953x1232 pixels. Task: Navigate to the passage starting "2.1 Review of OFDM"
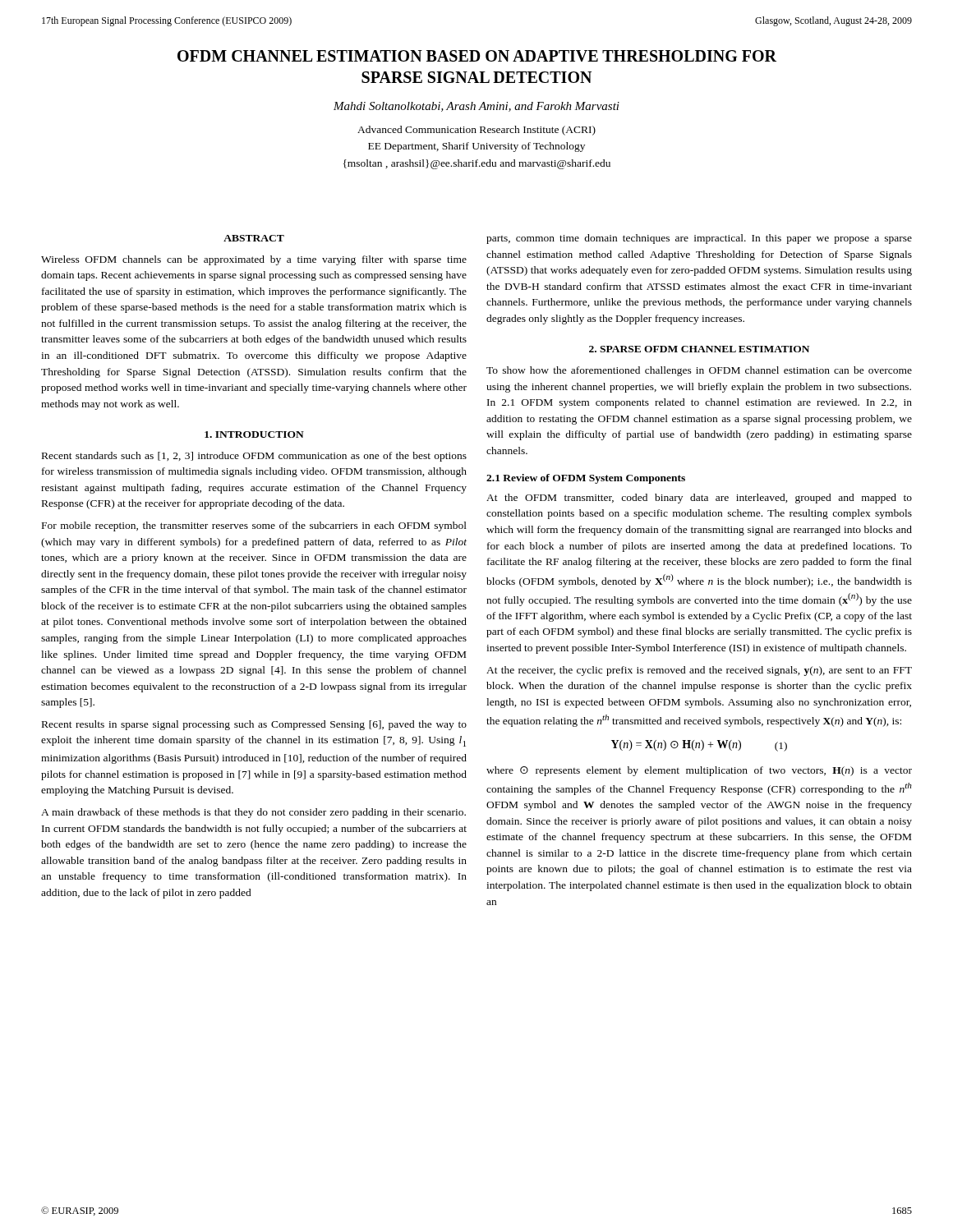(x=586, y=478)
